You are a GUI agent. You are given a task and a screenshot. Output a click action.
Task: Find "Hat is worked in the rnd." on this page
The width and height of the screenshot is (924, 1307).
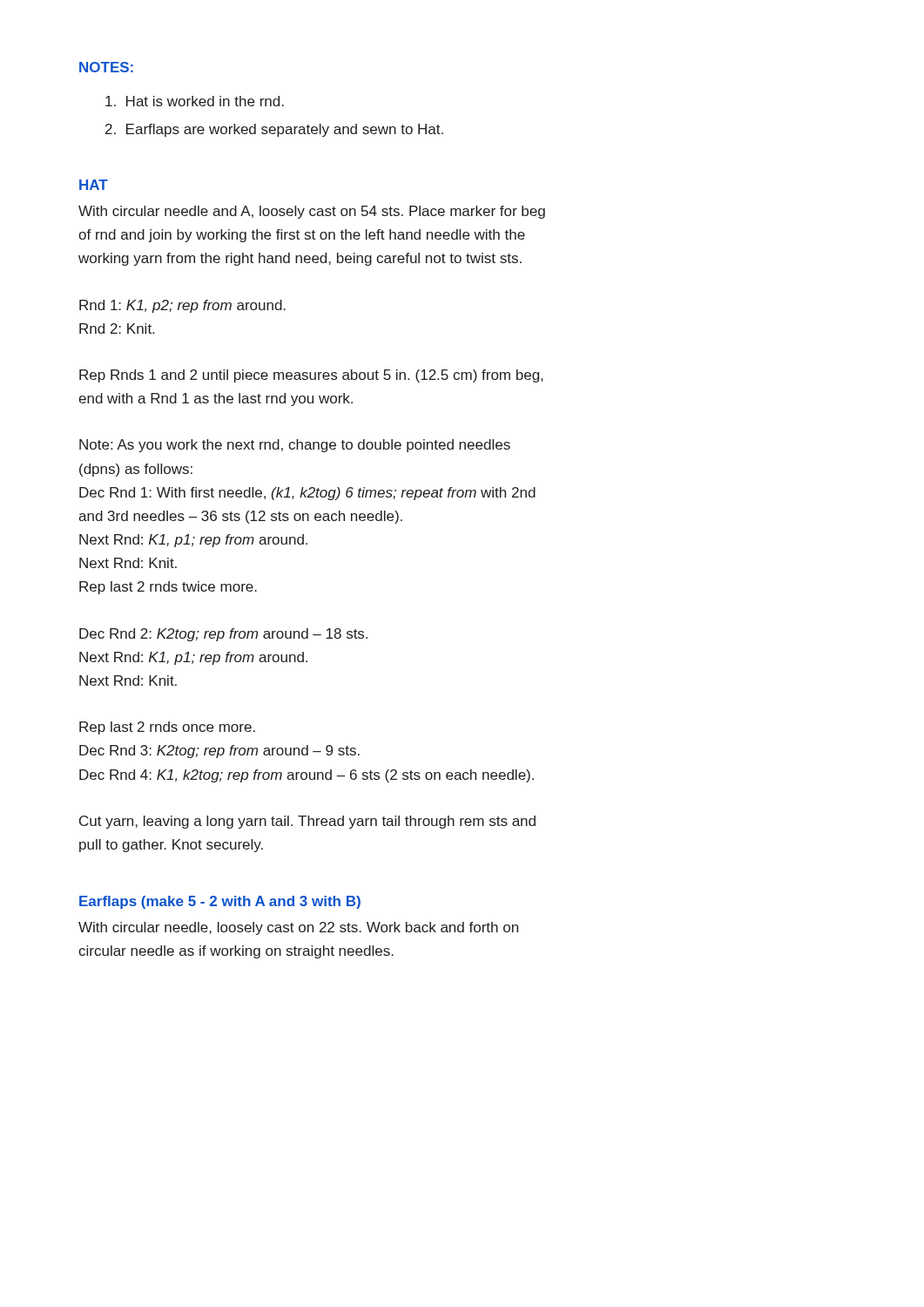[x=195, y=101]
